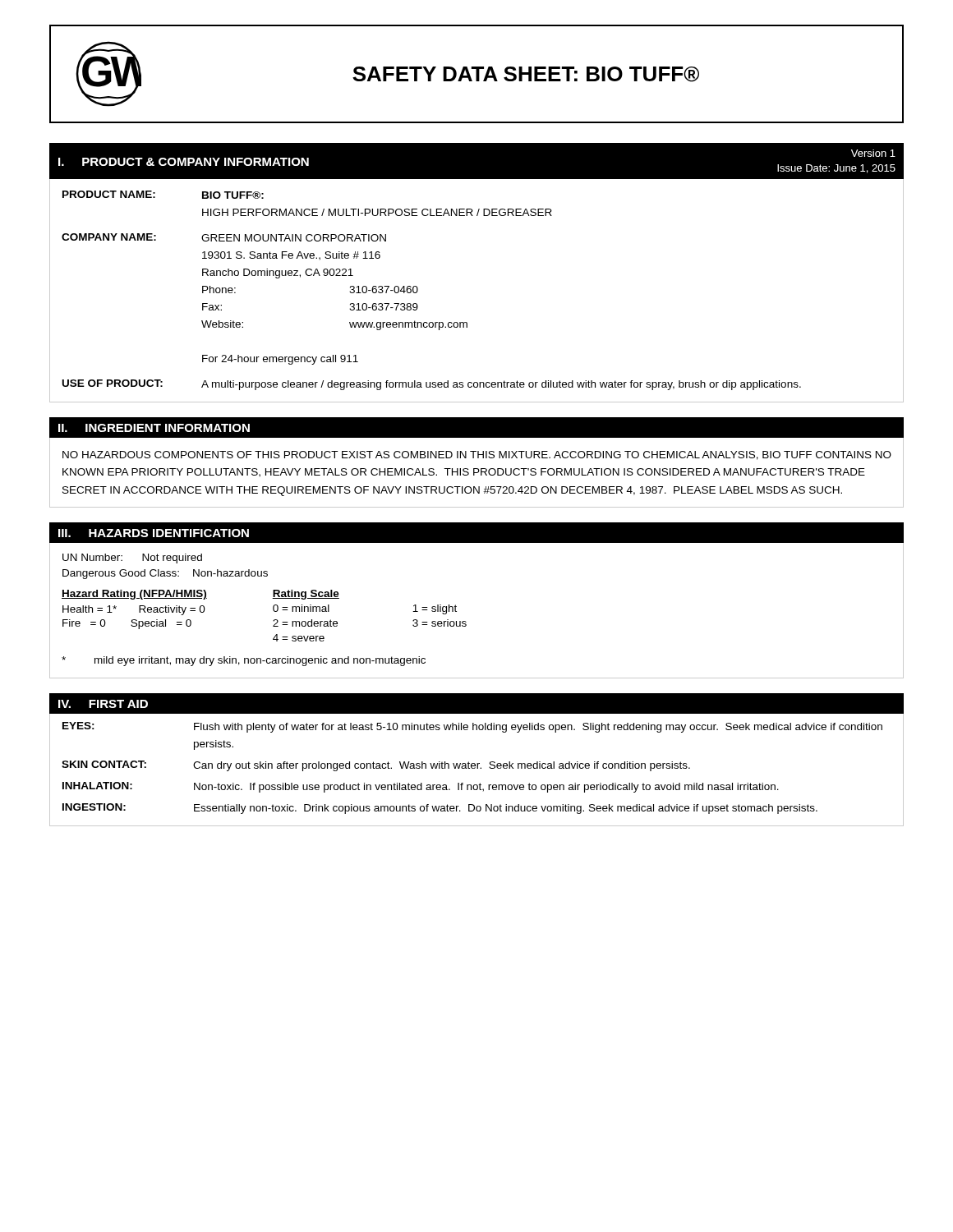This screenshot has height=1232, width=953.
Task: Where does it say "SAFETY DATA SHEET: BIO TUFF®"?
Action: pyautogui.click(x=526, y=74)
